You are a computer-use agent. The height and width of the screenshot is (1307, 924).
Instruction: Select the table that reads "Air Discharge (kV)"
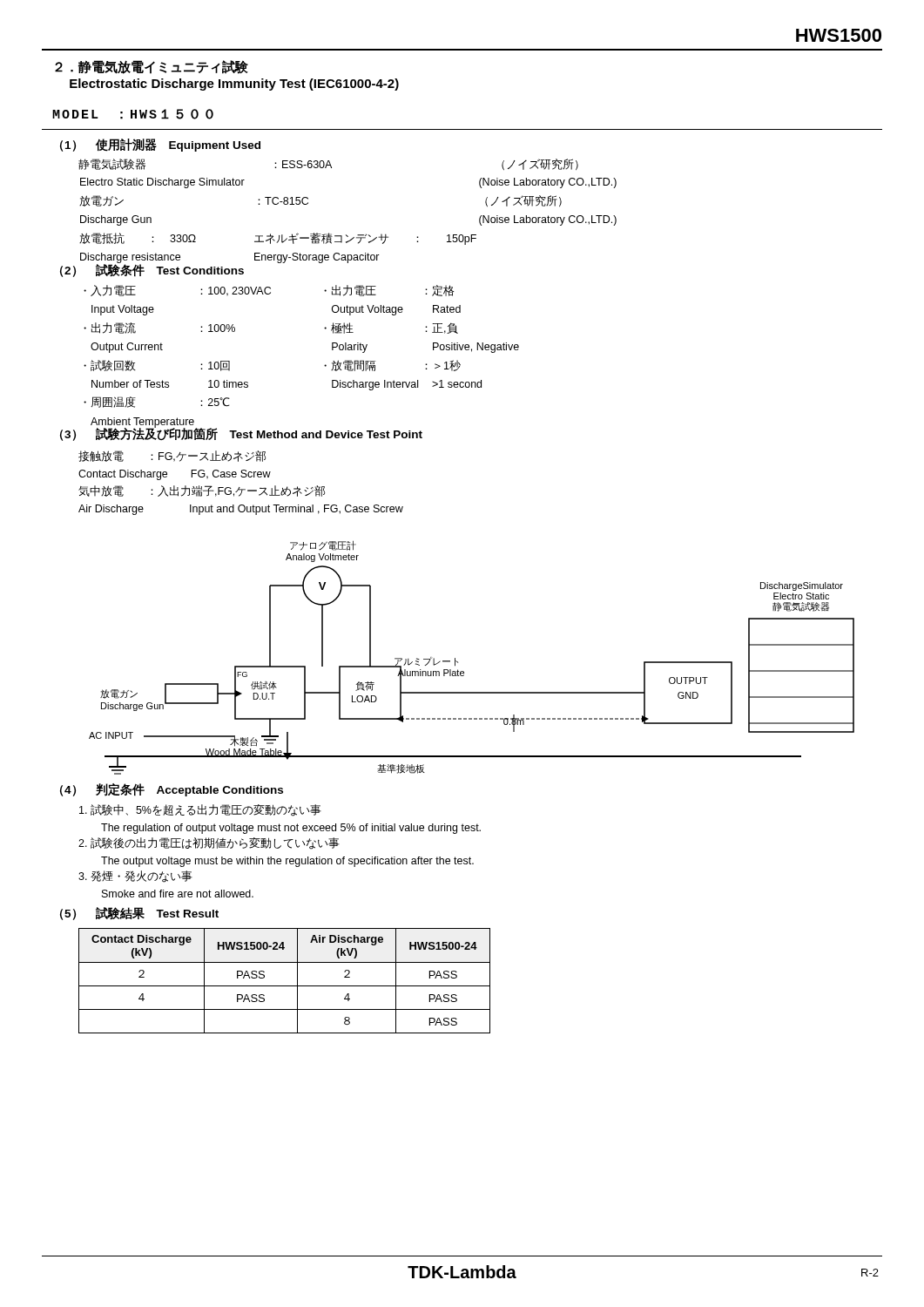[284, 981]
